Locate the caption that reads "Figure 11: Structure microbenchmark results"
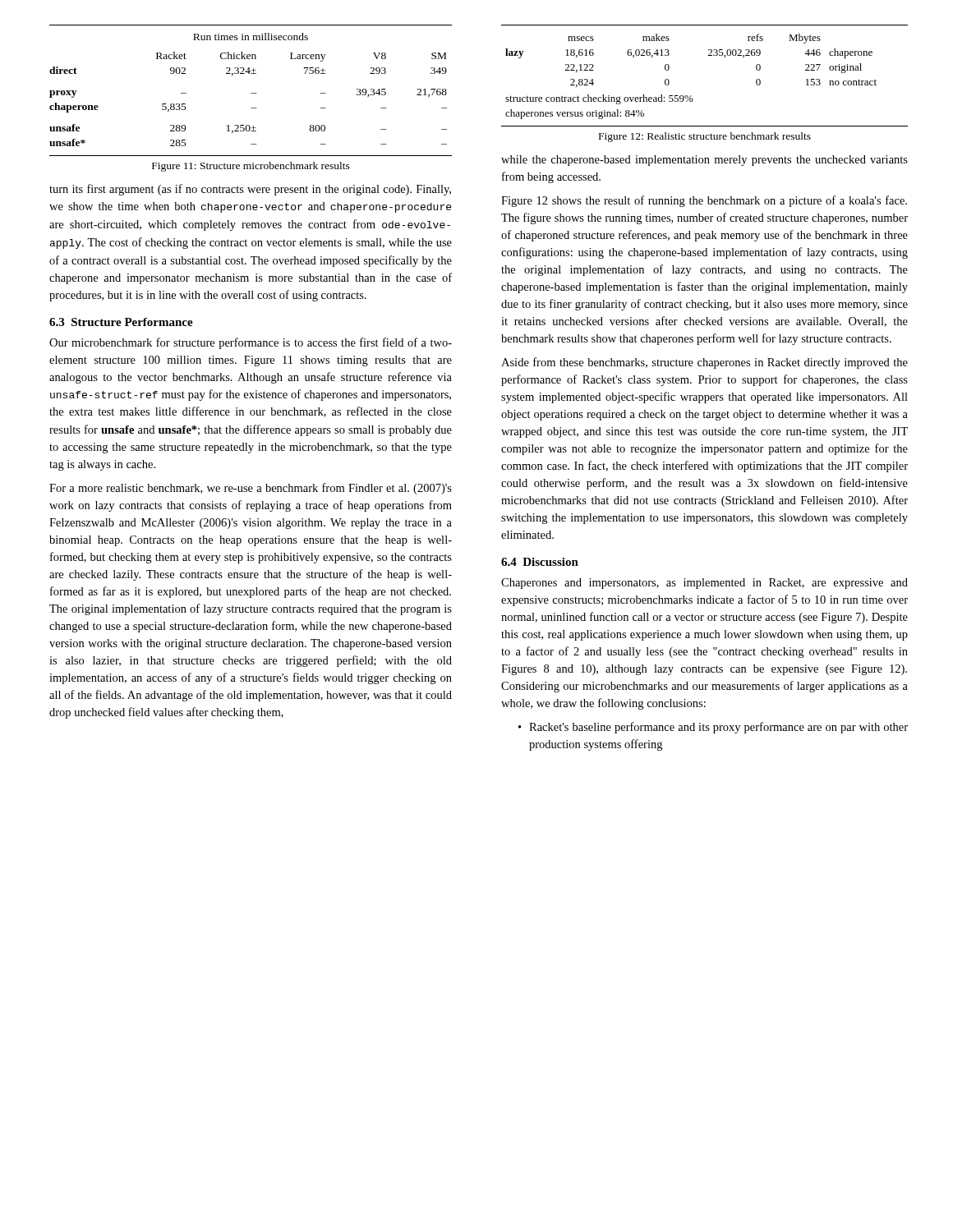The width and height of the screenshot is (953, 1232). 251,165
